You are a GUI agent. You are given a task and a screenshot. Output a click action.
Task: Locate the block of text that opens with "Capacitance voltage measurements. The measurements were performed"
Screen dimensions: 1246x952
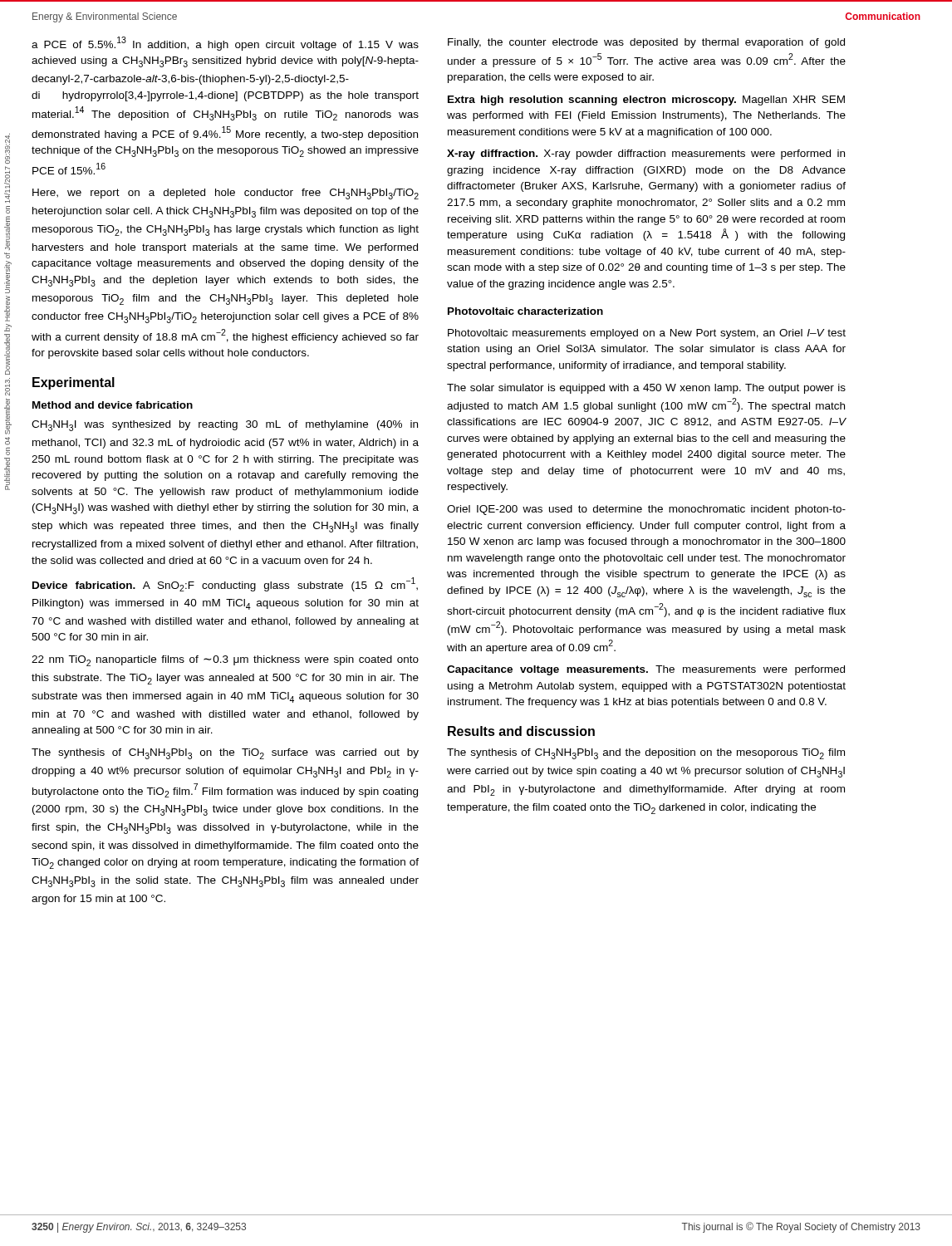coord(646,686)
